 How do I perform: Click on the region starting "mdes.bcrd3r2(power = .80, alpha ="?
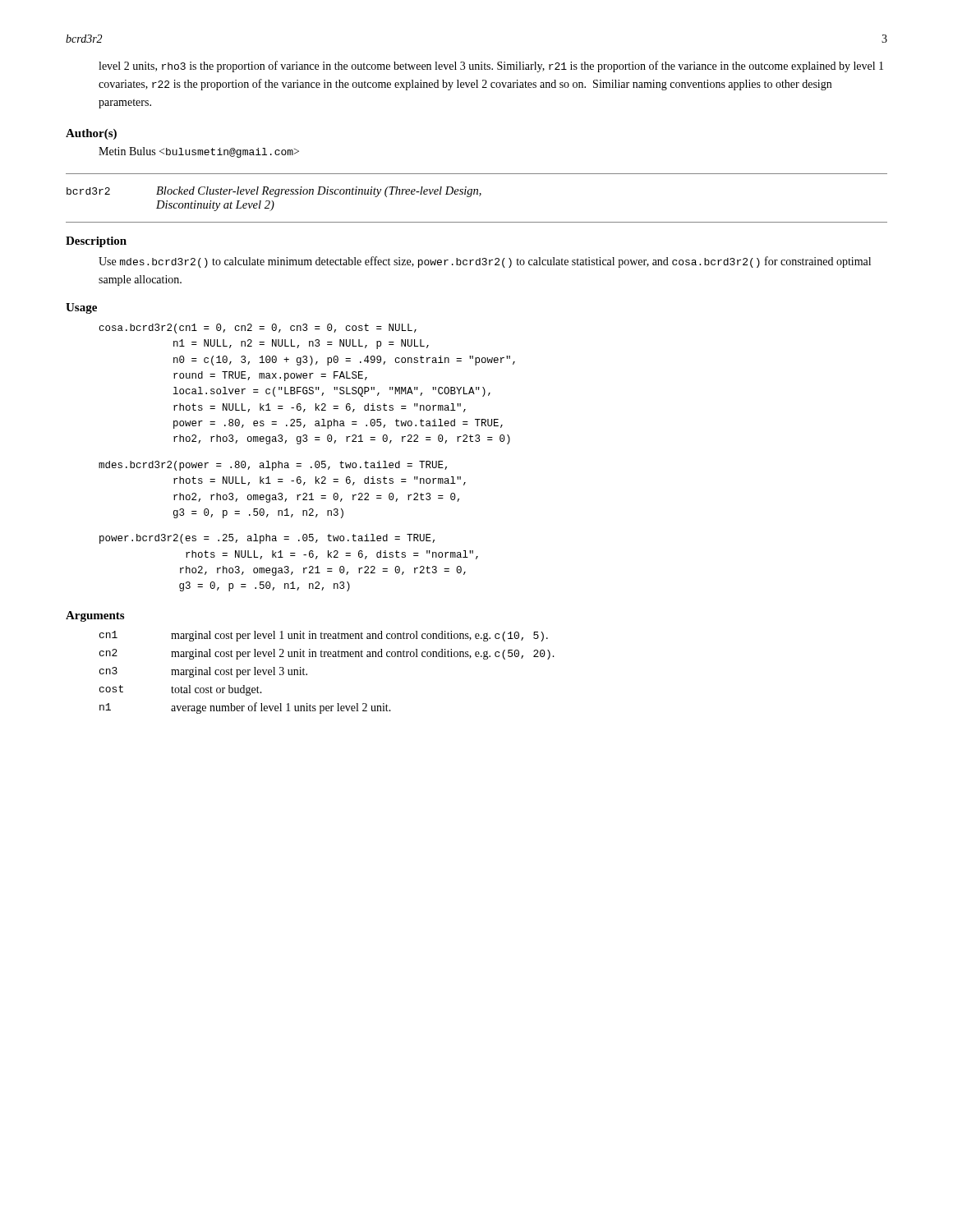273,466
